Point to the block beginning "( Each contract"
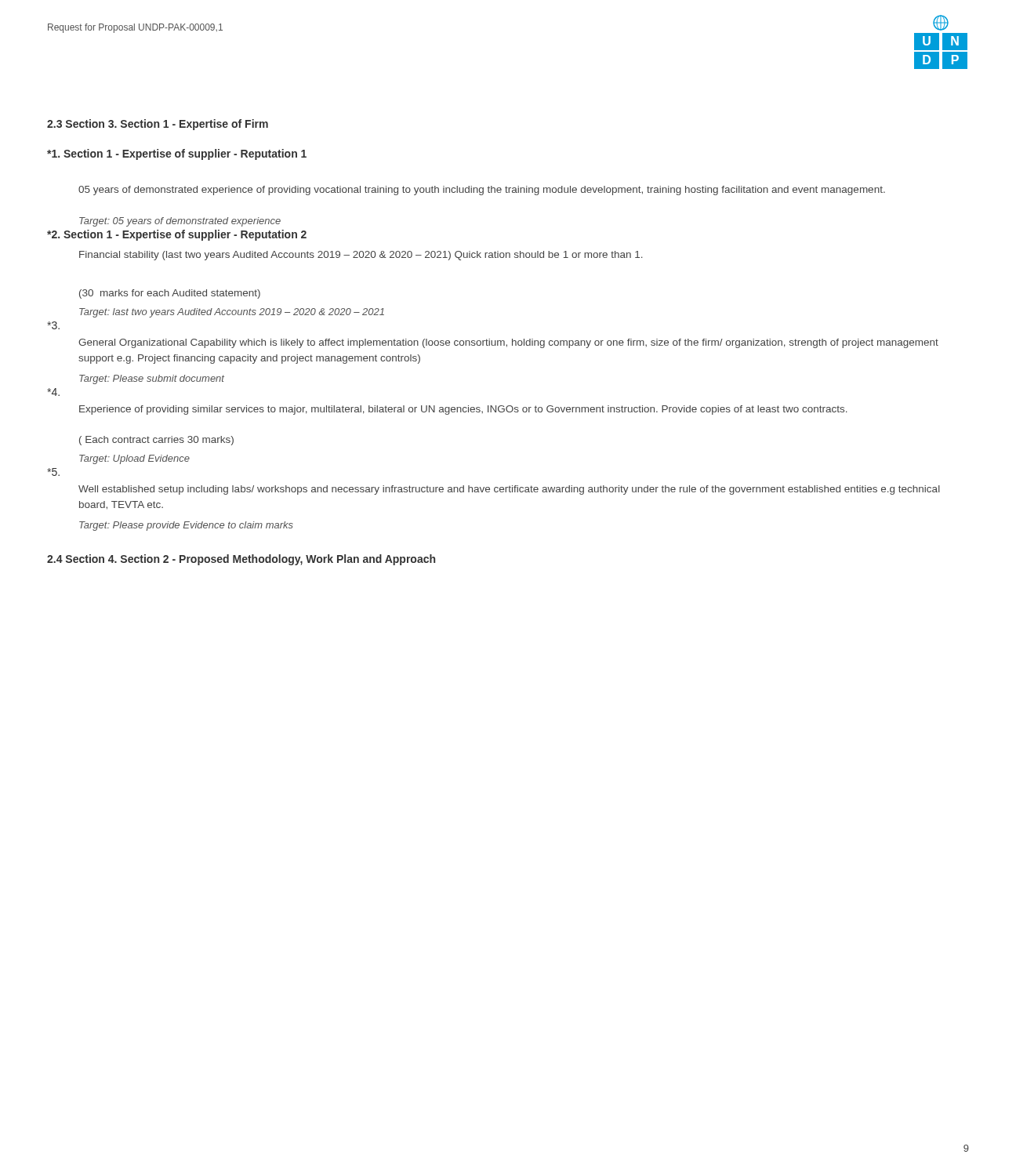Image resolution: width=1016 pixels, height=1176 pixels. point(156,439)
